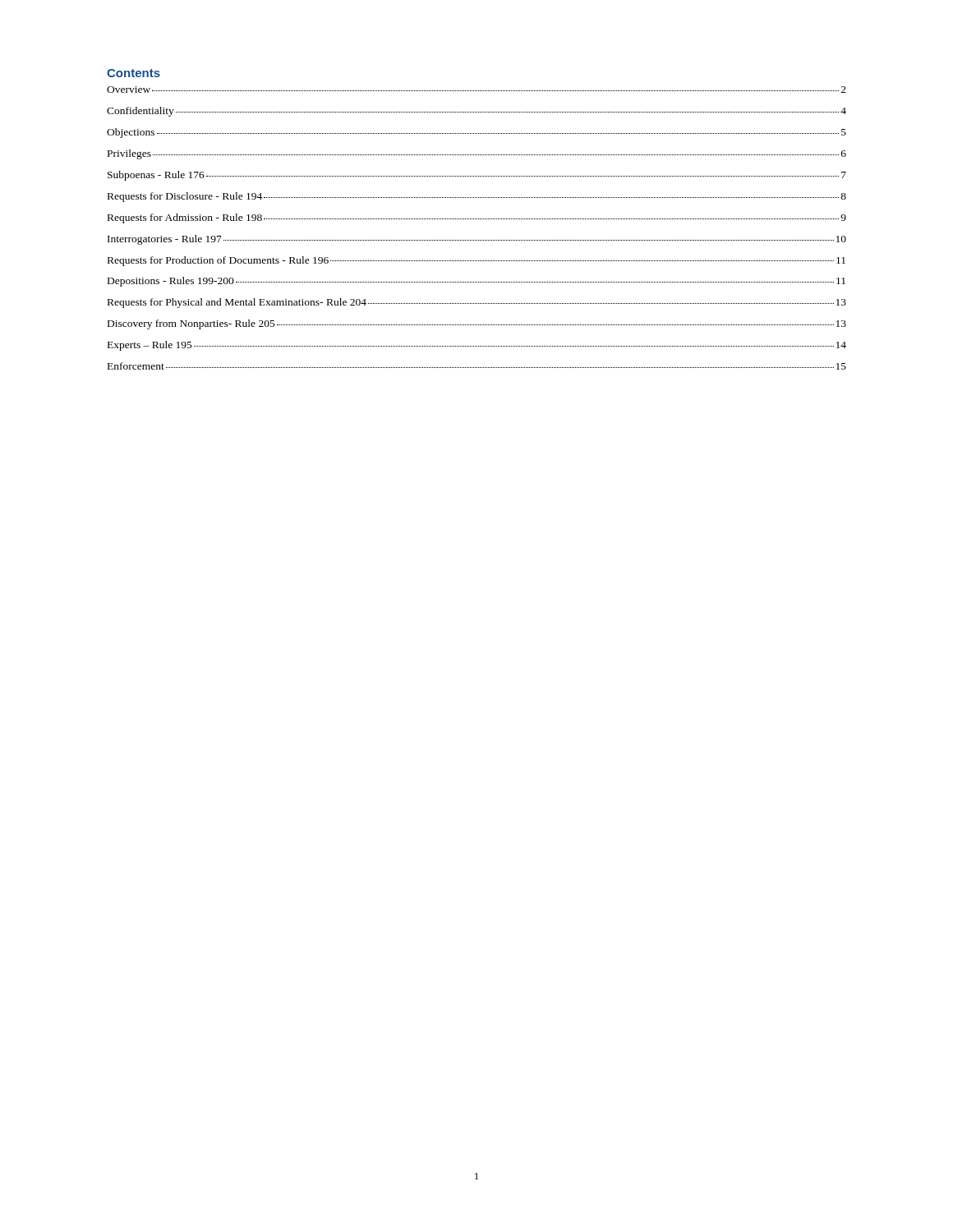Screen dimensions: 1232x953
Task: Where does it say "Requests for Admission - Rule 198 9"?
Action: [476, 218]
